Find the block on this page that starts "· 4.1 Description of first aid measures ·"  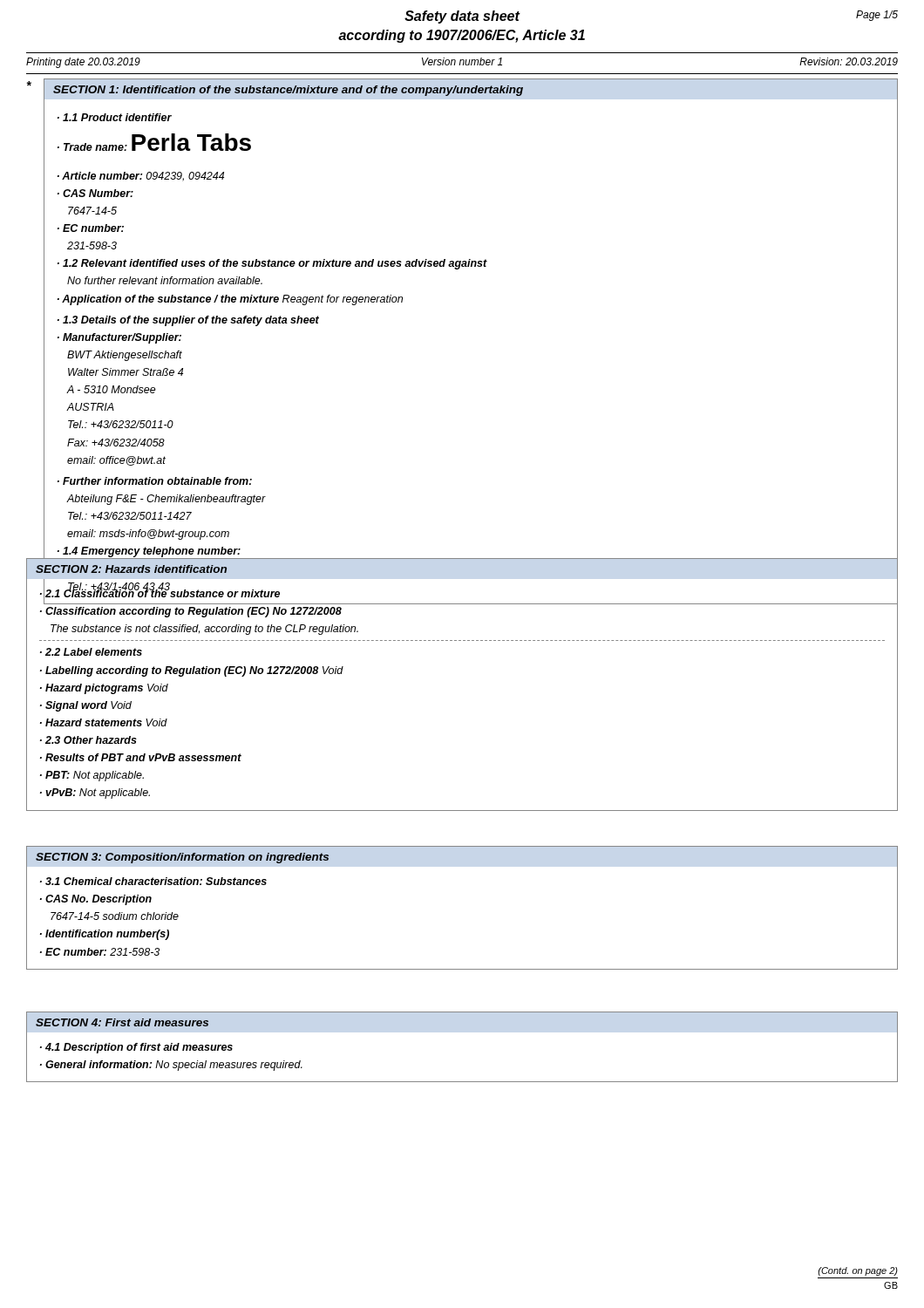tap(136, 1048)
